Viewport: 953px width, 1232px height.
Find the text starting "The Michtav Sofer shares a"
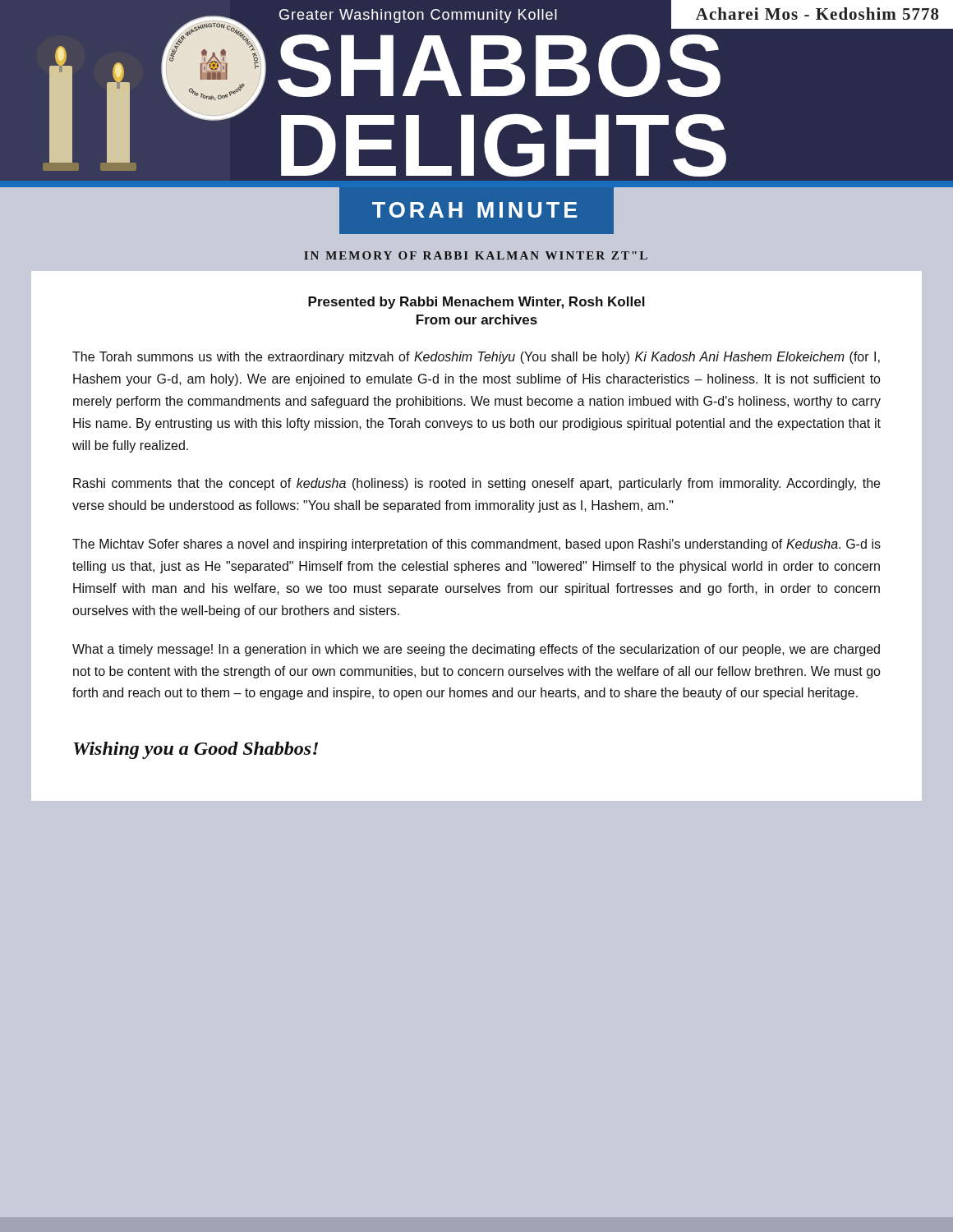pyautogui.click(x=476, y=577)
